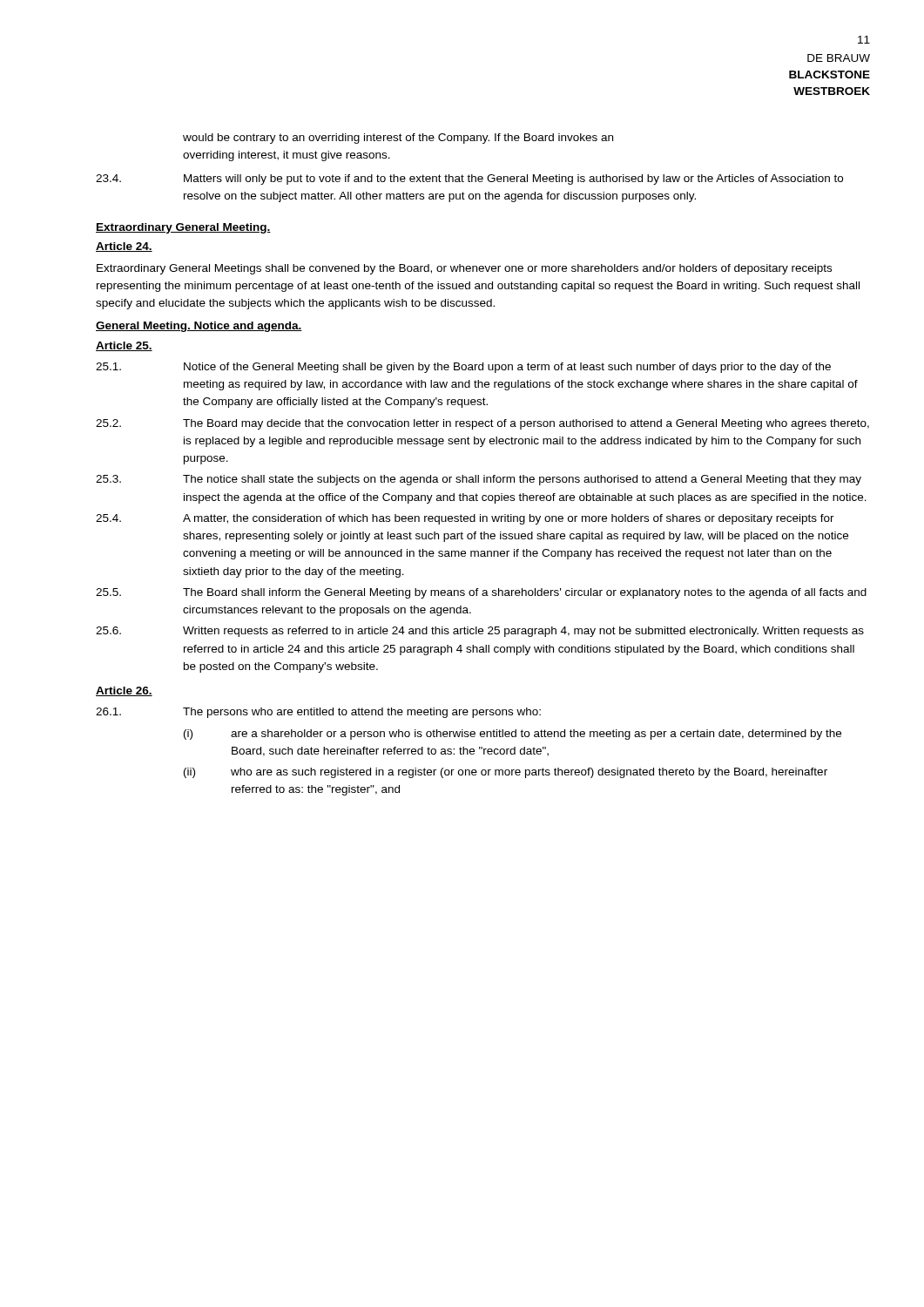
Task: Find the list item that reads "25.4. A matter, the consideration of which"
Action: point(483,545)
